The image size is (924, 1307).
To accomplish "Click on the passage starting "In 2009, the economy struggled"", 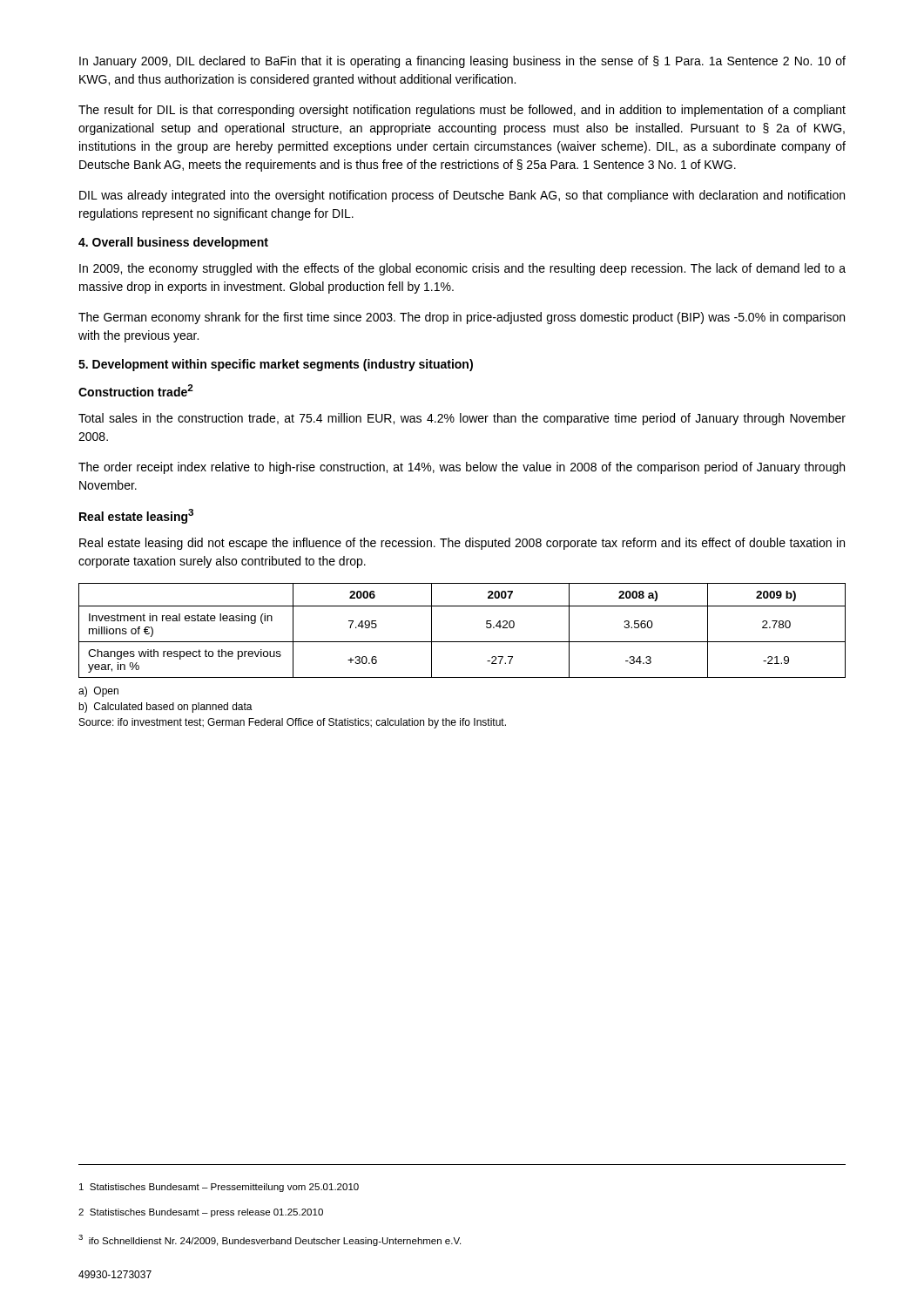I will 462,278.
